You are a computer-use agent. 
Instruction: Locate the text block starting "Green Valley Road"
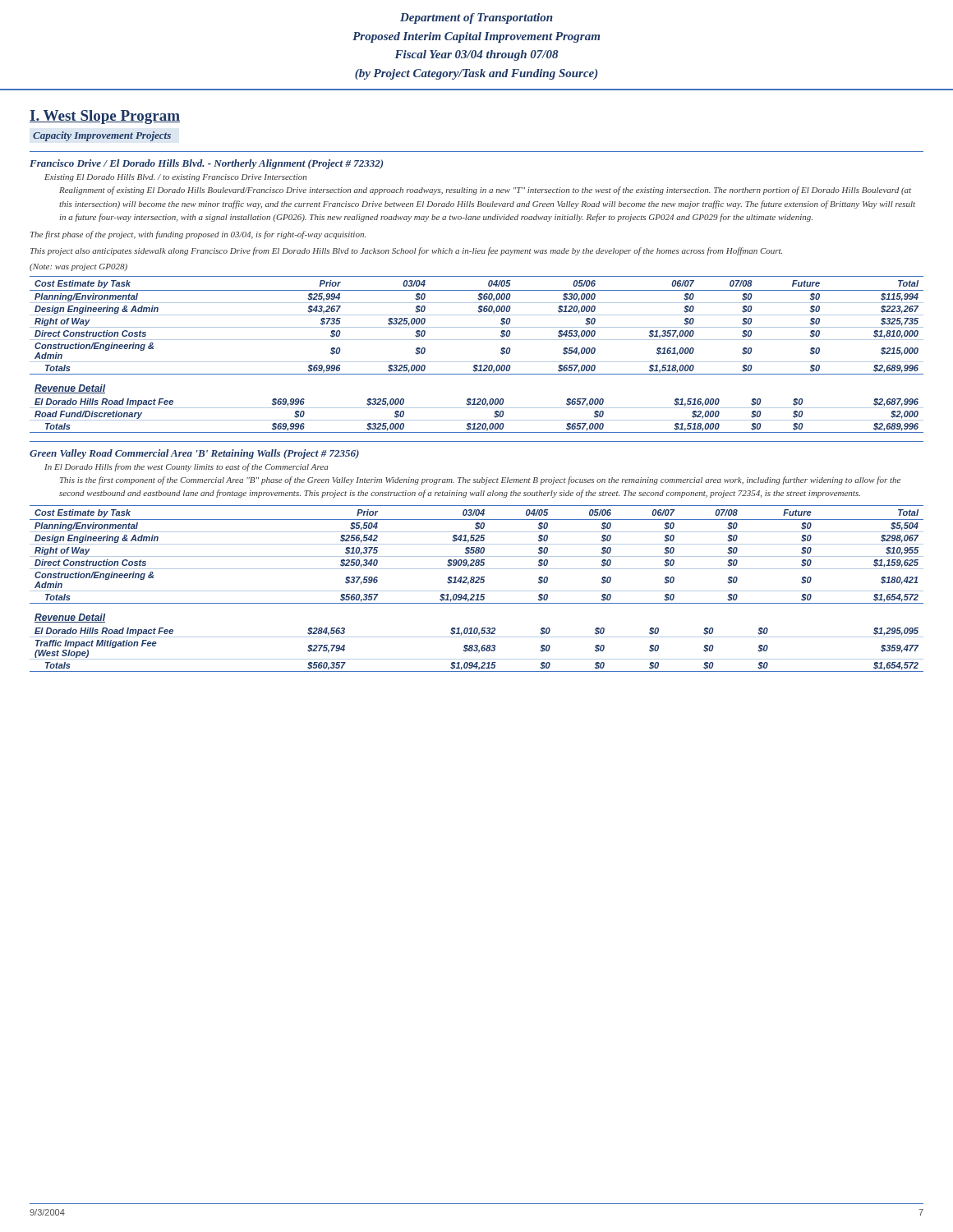(194, 453)
